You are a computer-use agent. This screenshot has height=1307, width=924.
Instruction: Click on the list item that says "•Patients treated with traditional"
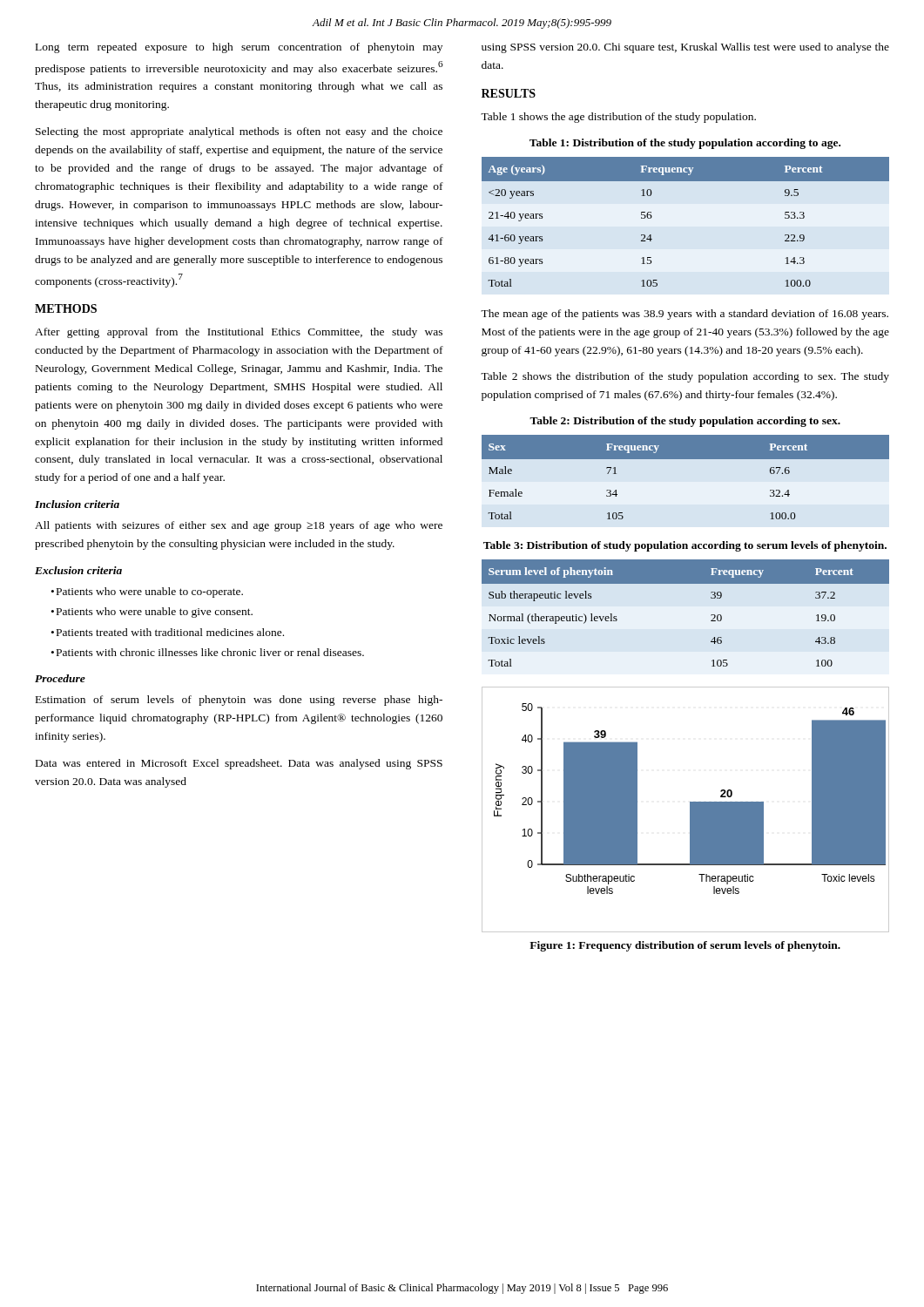pyautogui.click(x=168, y=632)
